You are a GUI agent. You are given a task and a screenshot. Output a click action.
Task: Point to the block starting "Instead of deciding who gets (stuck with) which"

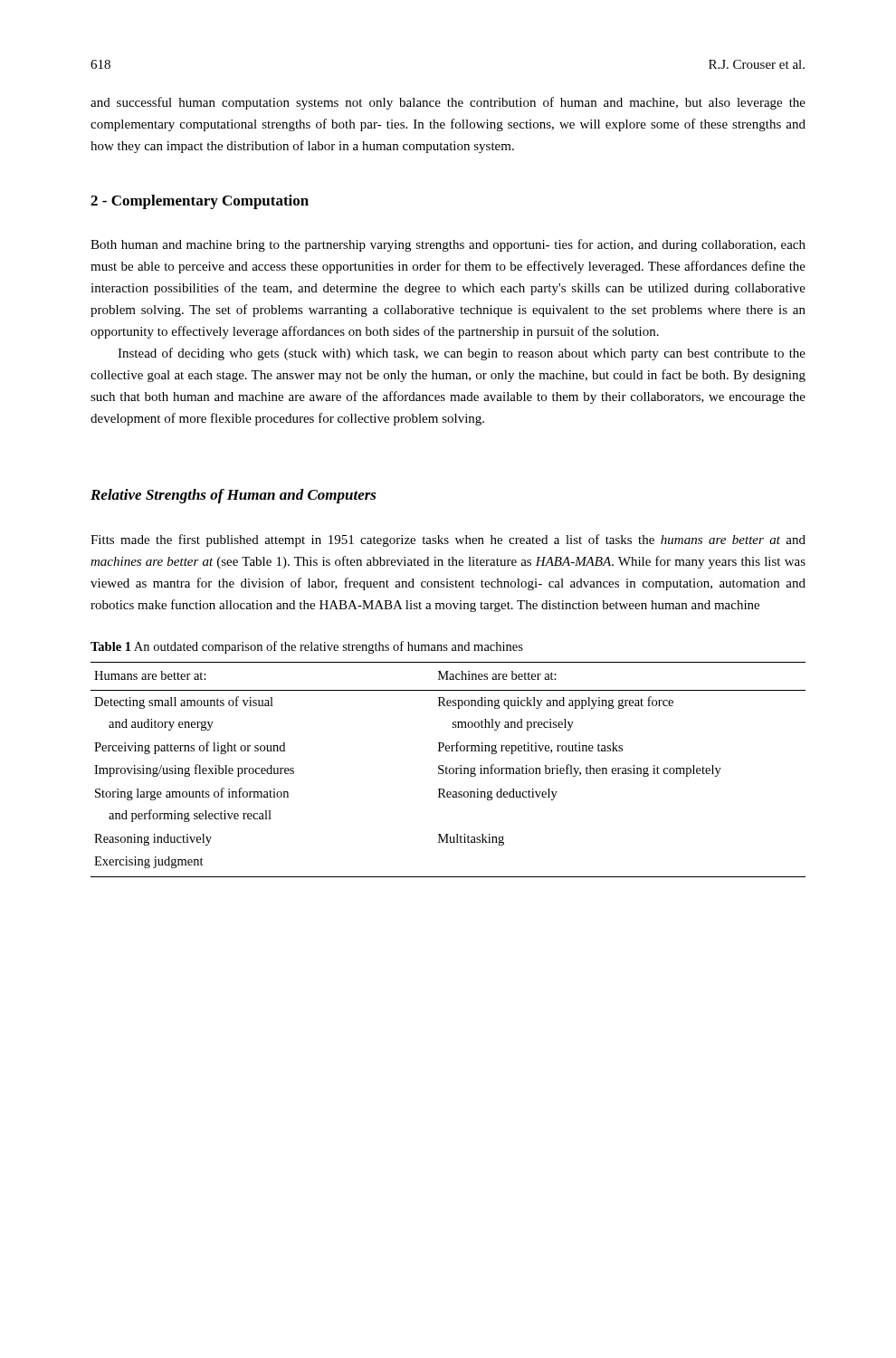tap(448, 386)
